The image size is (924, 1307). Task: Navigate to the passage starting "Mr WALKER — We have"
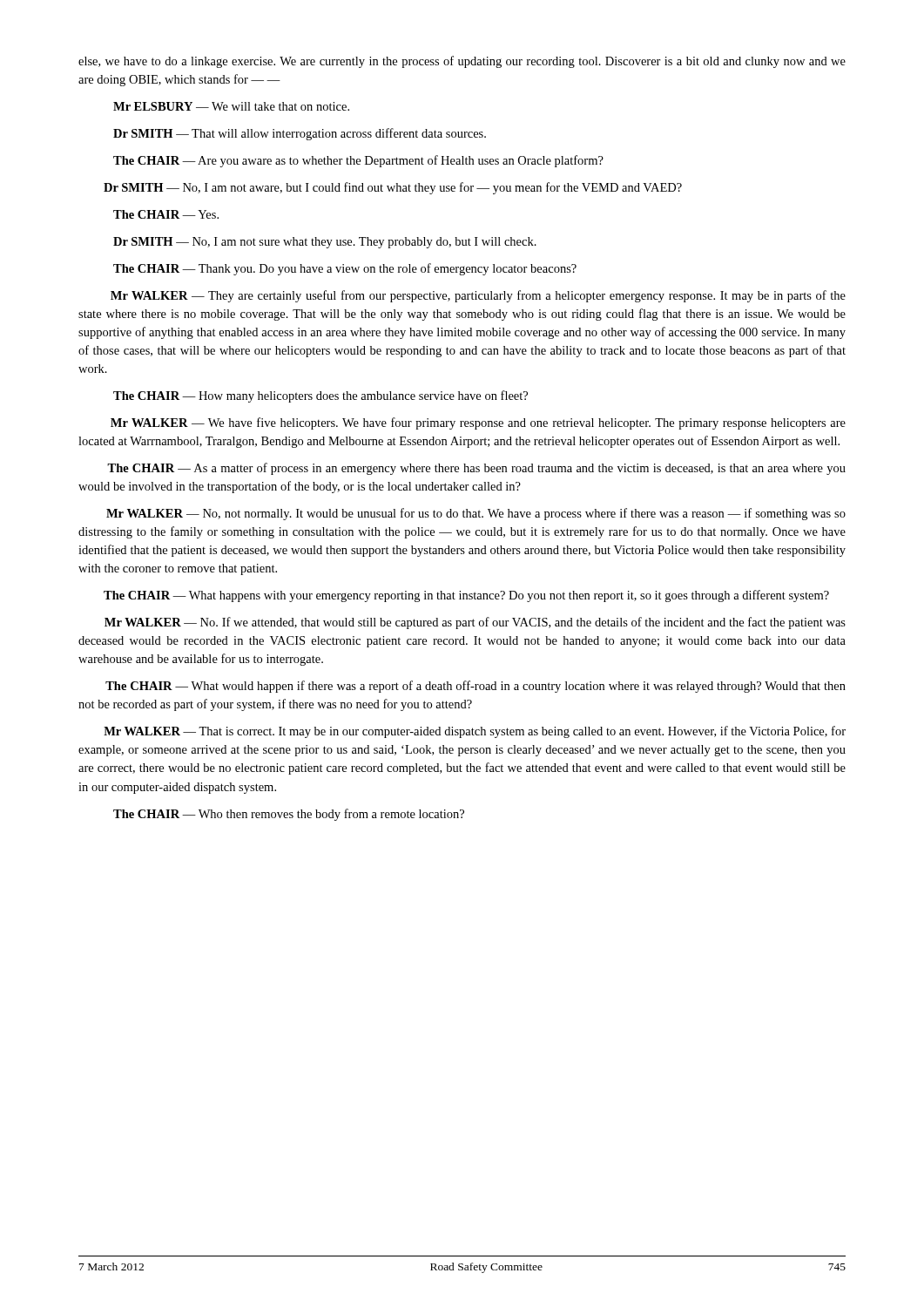click(x=462, y=432)
